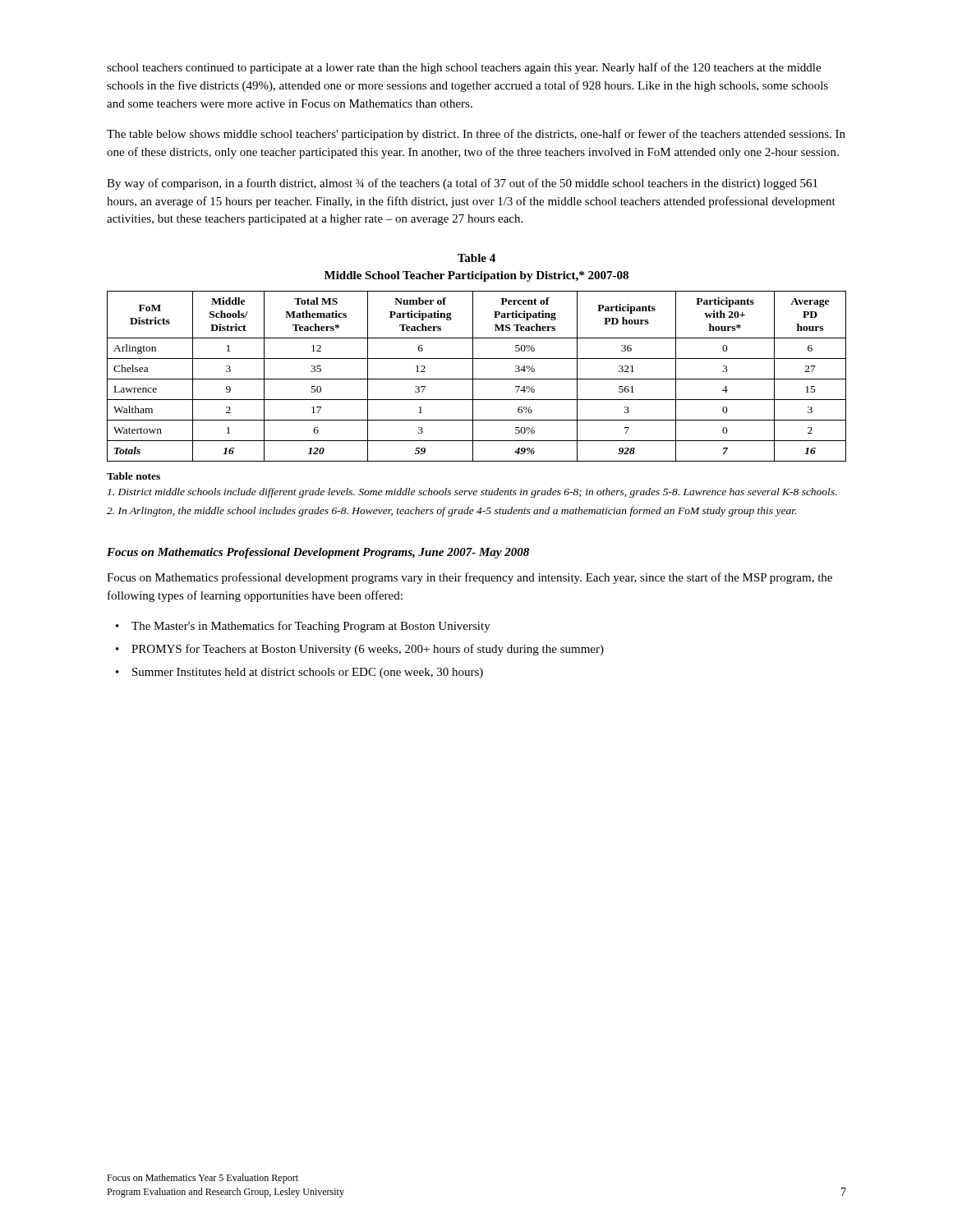953x1232 pixels.
Task: Click on the caption that reads "Table 4"
Action: 476,258
